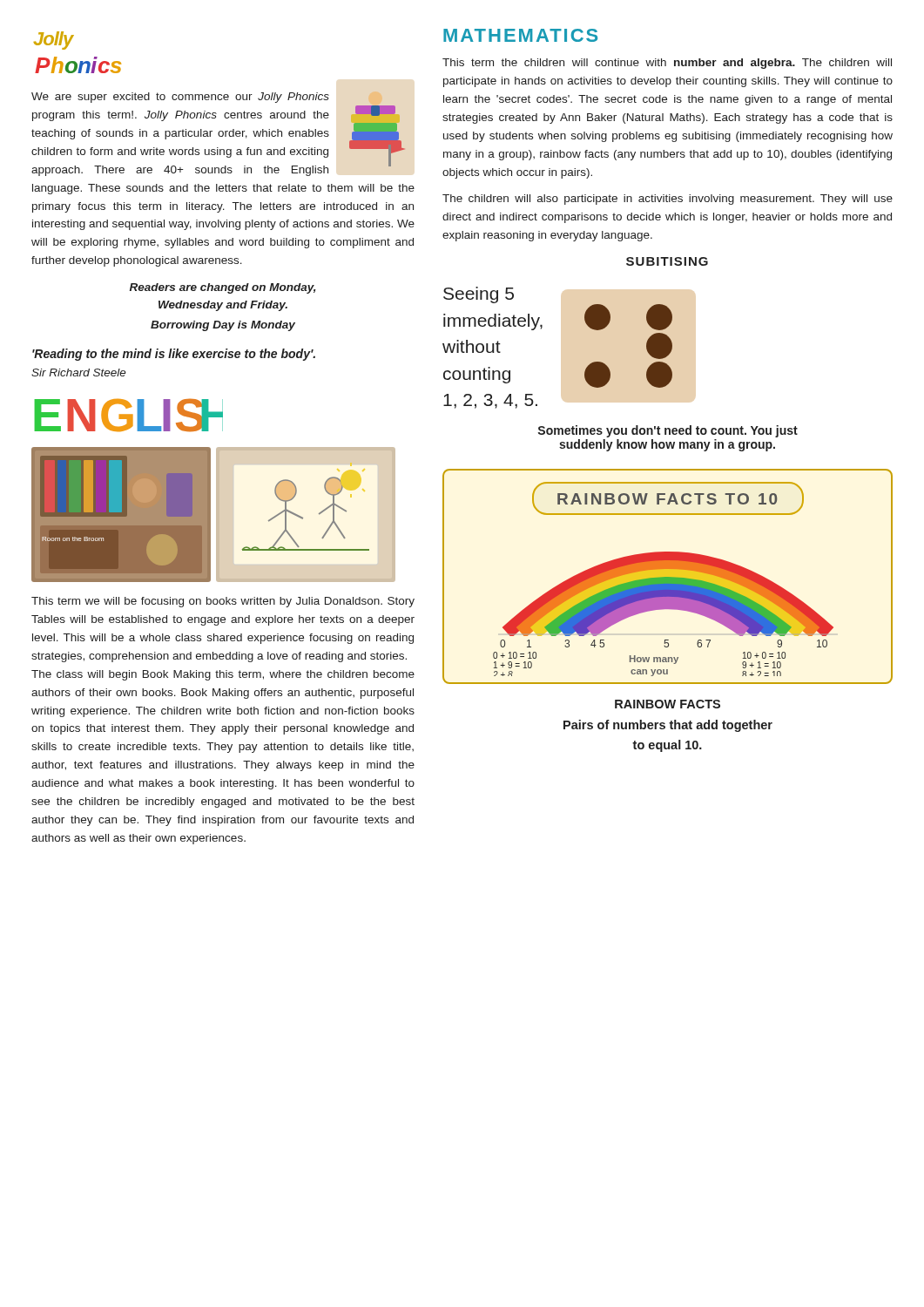The image size is (924, 1307).
Task: Select the text with the text "Seeing 5immediately,withoutcounting1, 2, 3, 4, 5."
Action: click(493, 346)
